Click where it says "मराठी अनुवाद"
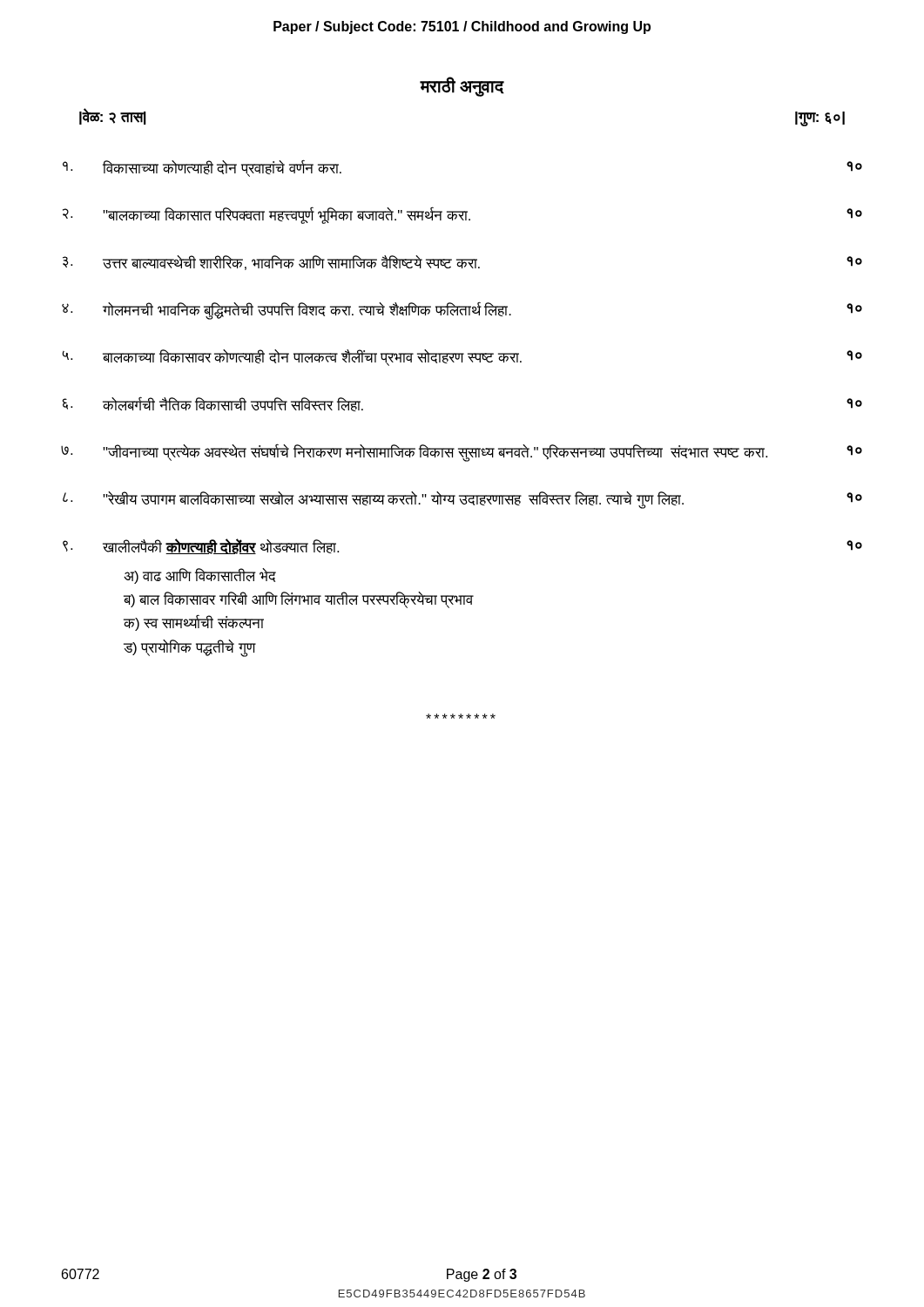This screenshot has width=924, height=1307. coord(462,86)
